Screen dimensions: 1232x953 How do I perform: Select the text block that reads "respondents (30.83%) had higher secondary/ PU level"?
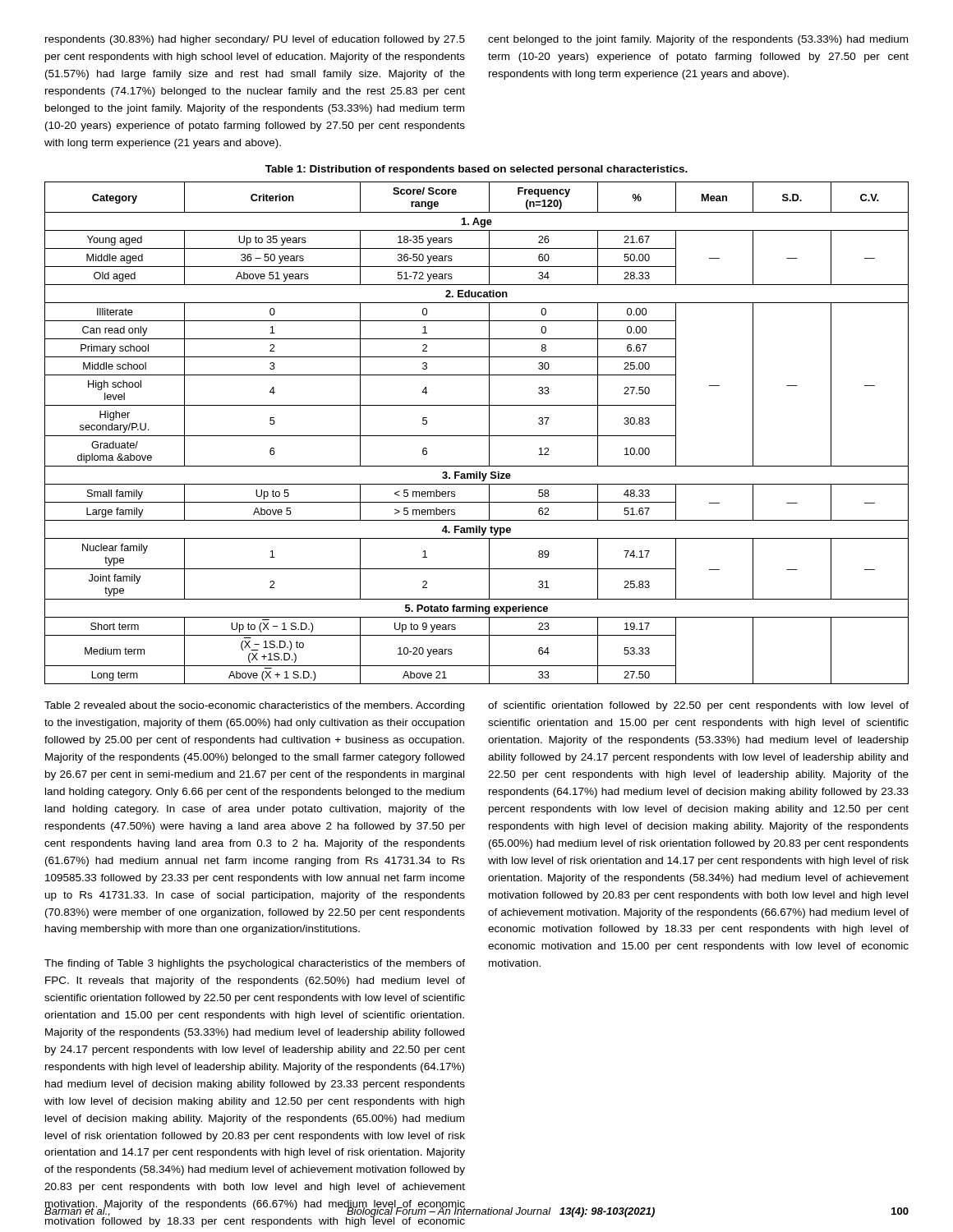coord(255,91)
